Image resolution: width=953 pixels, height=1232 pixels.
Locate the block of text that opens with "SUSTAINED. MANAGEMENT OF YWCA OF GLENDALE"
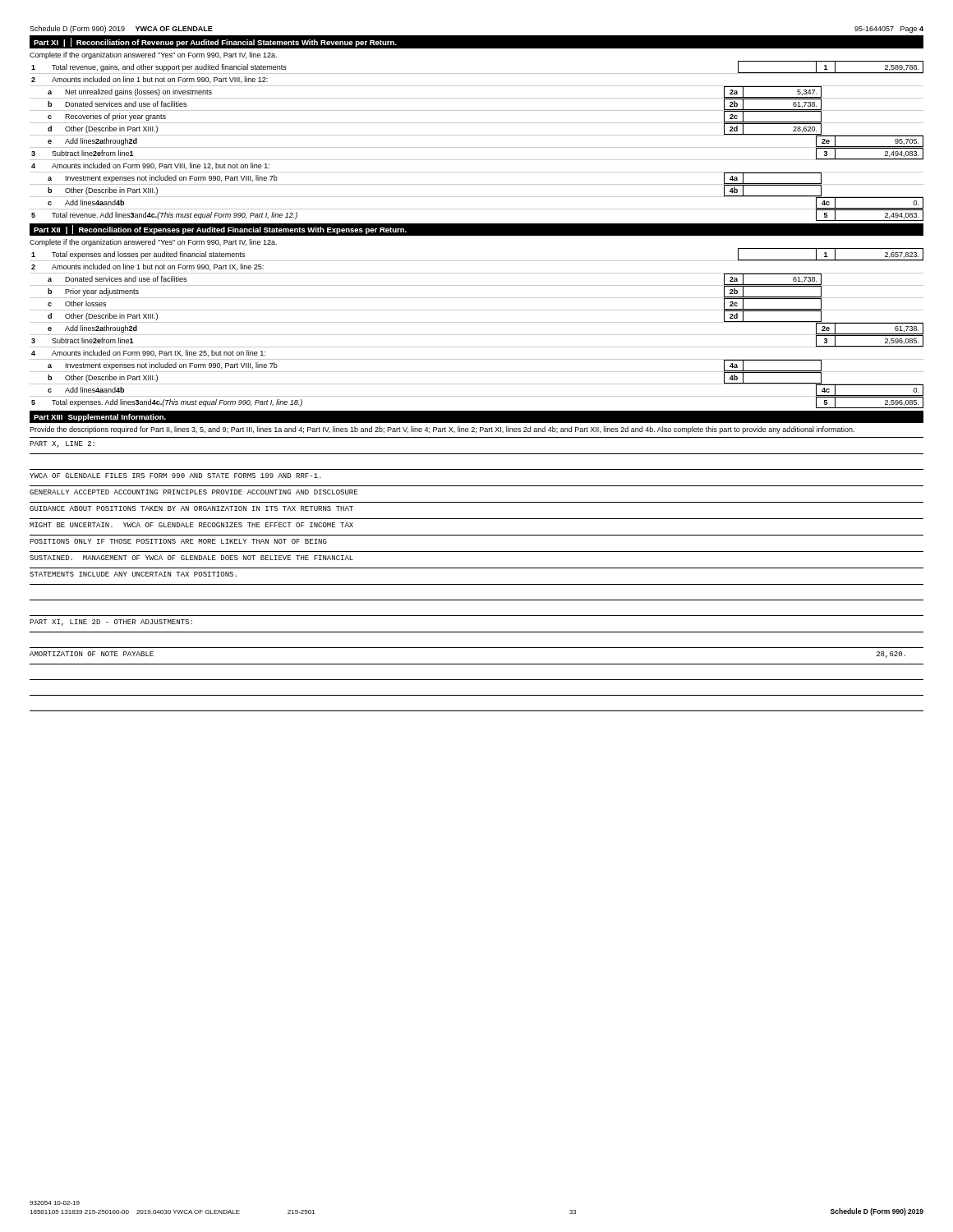point(192,559)
